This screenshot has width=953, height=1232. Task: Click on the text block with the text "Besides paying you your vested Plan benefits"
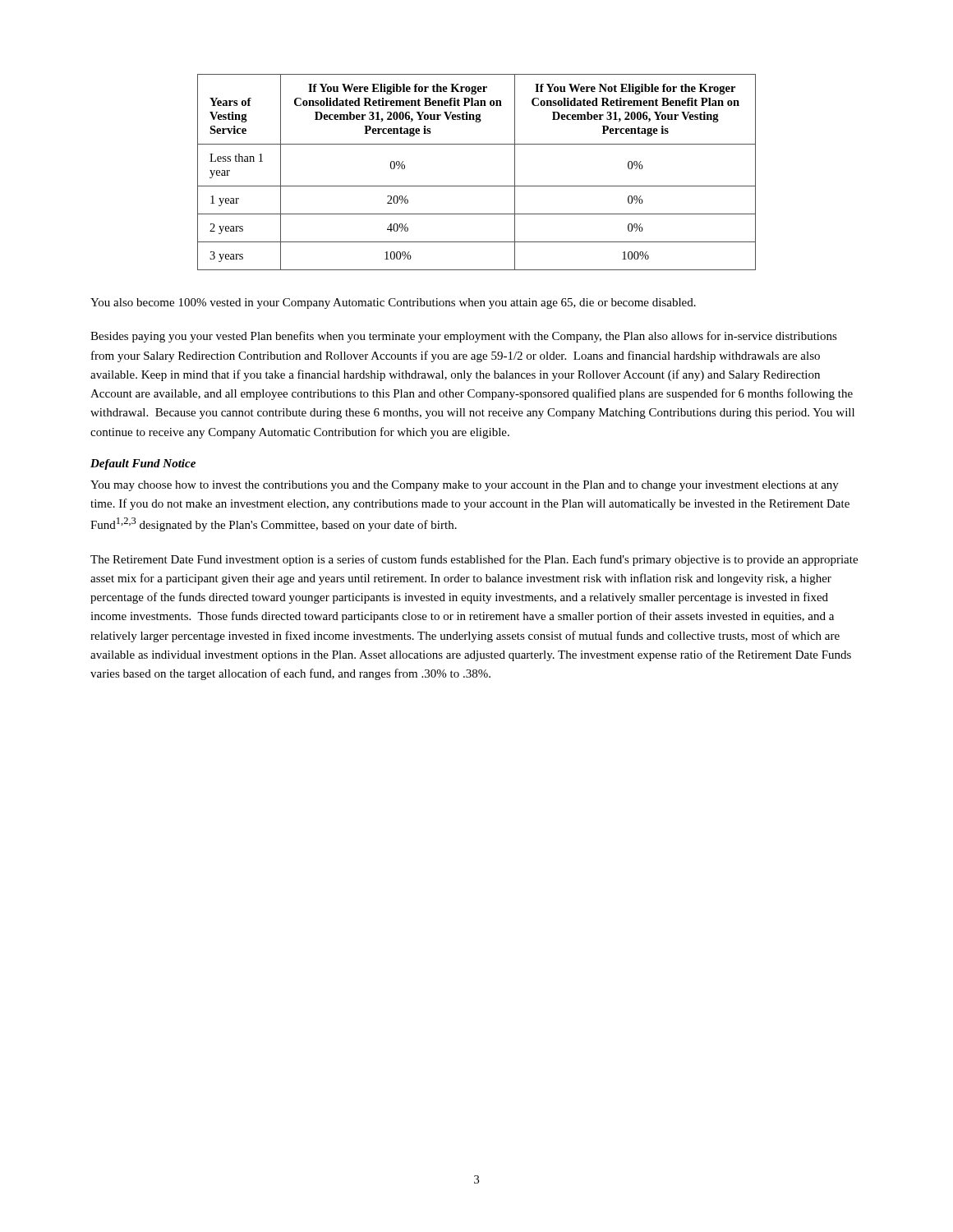coord(473,384)
